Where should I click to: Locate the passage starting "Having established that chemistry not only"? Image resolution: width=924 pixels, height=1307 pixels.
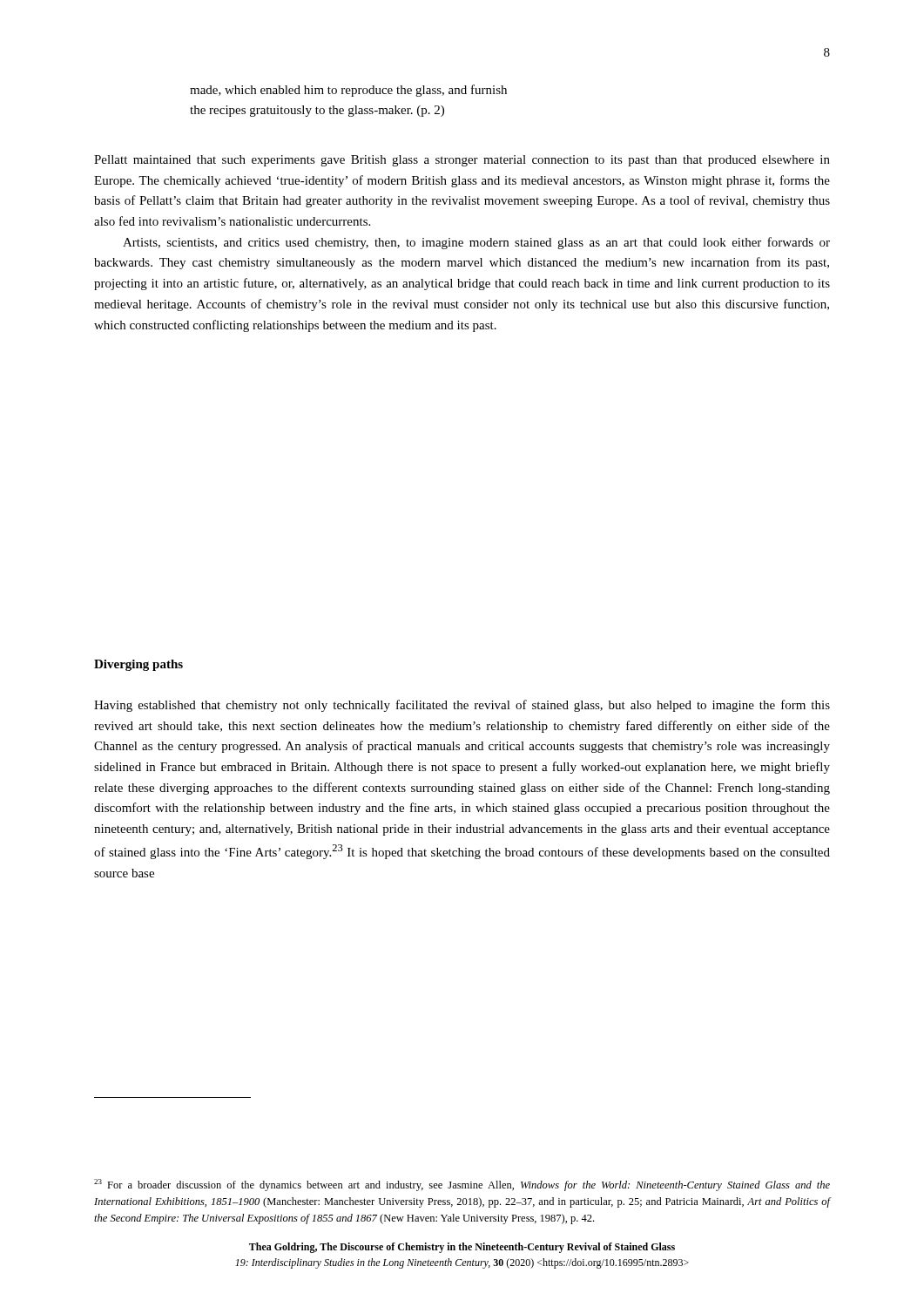pos(462,789)
